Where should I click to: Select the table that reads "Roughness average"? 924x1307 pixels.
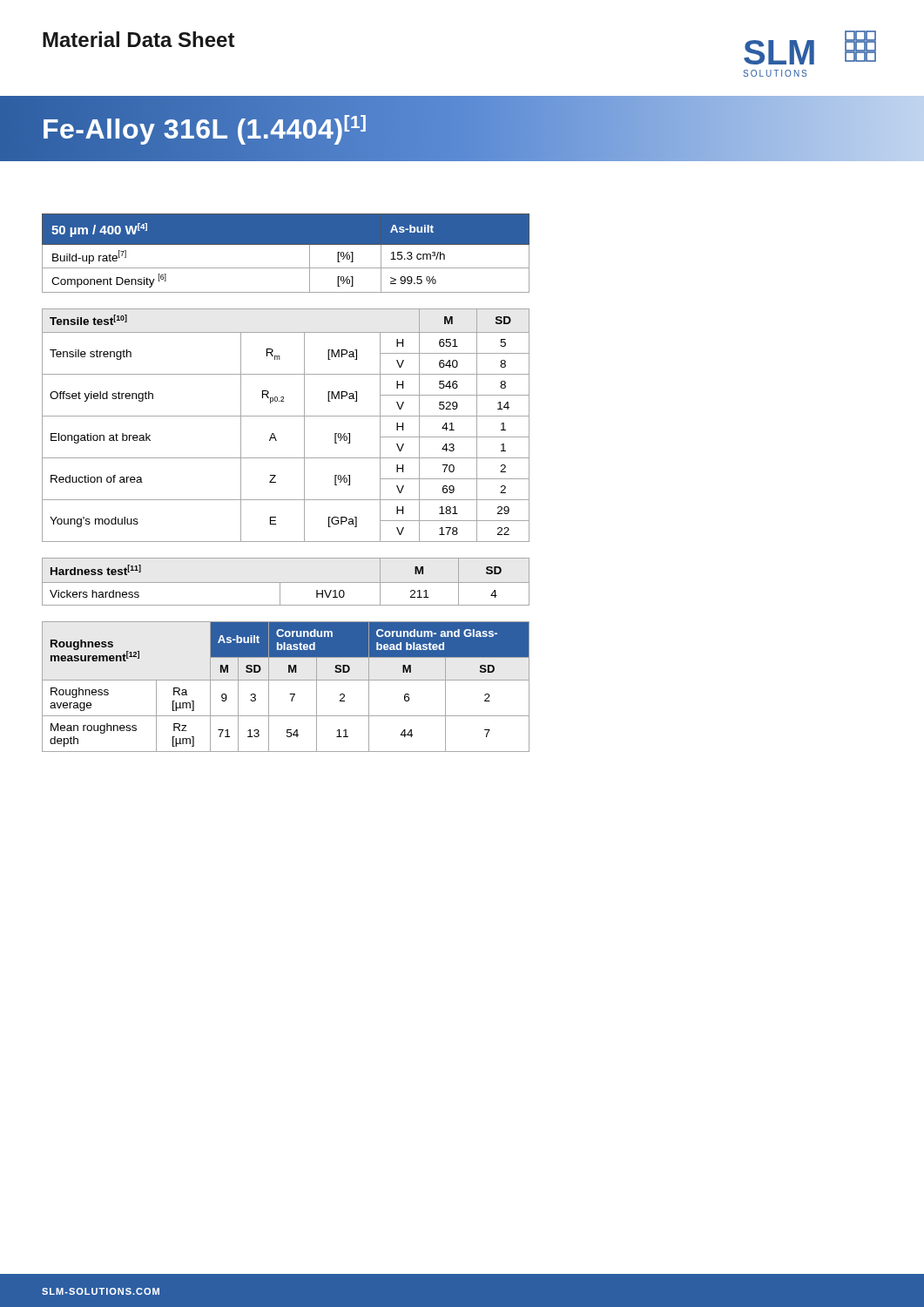coord(462,686)
